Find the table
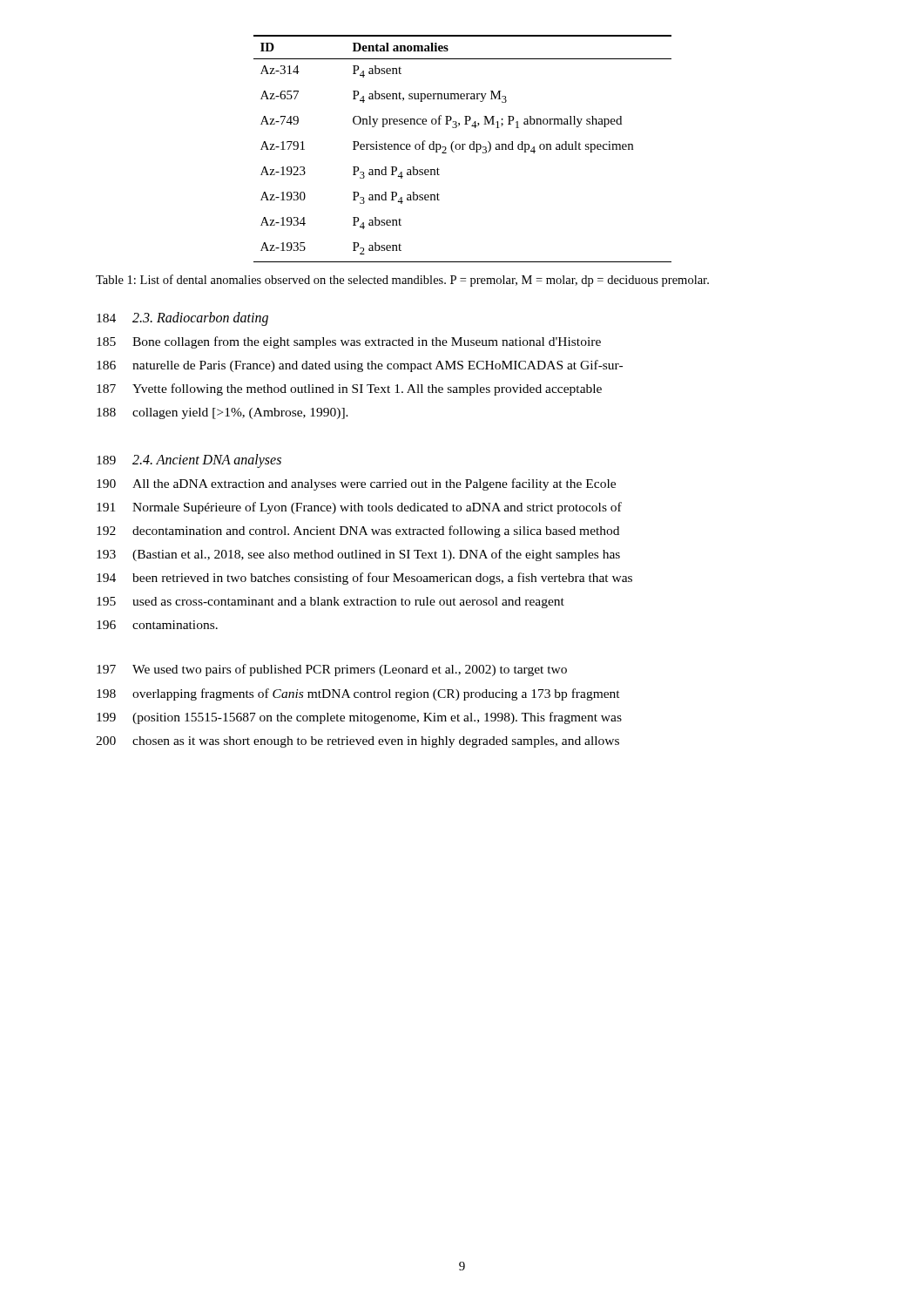924x1307 pixels. (x=462, y=149)
